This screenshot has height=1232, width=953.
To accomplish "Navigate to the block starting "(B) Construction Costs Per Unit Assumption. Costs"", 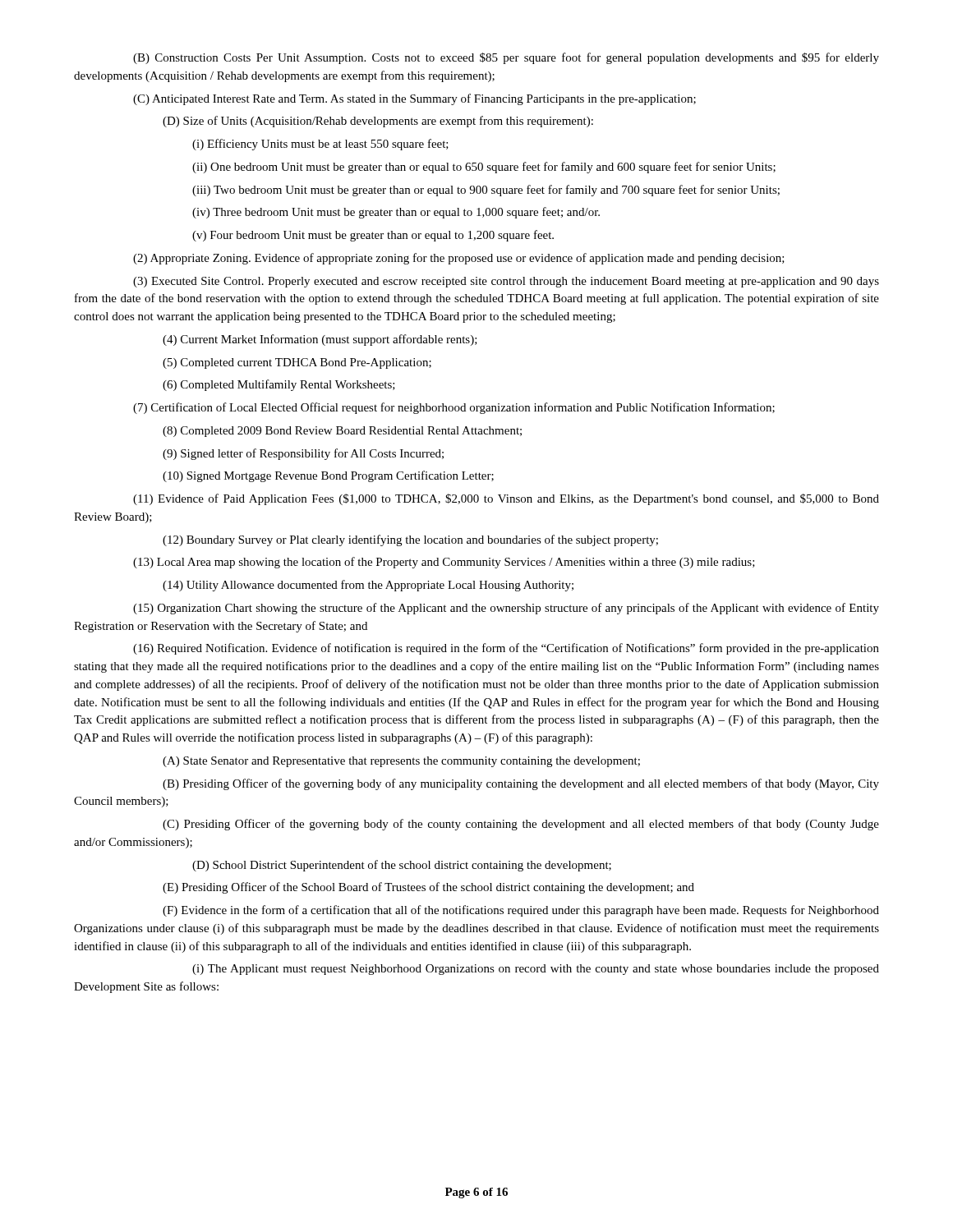I will click(476, 67).
